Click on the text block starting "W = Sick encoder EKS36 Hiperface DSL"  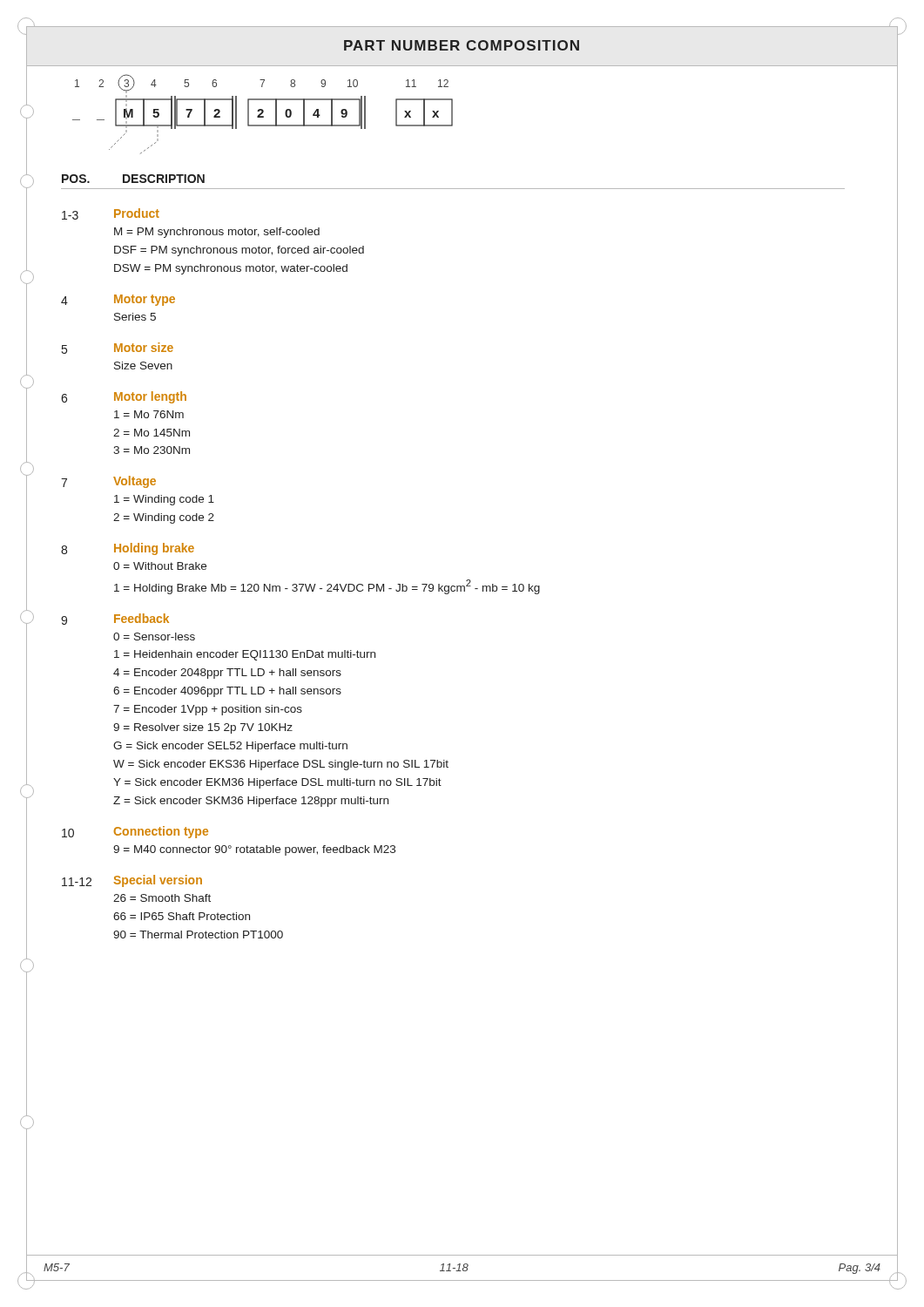coord(281,764)
